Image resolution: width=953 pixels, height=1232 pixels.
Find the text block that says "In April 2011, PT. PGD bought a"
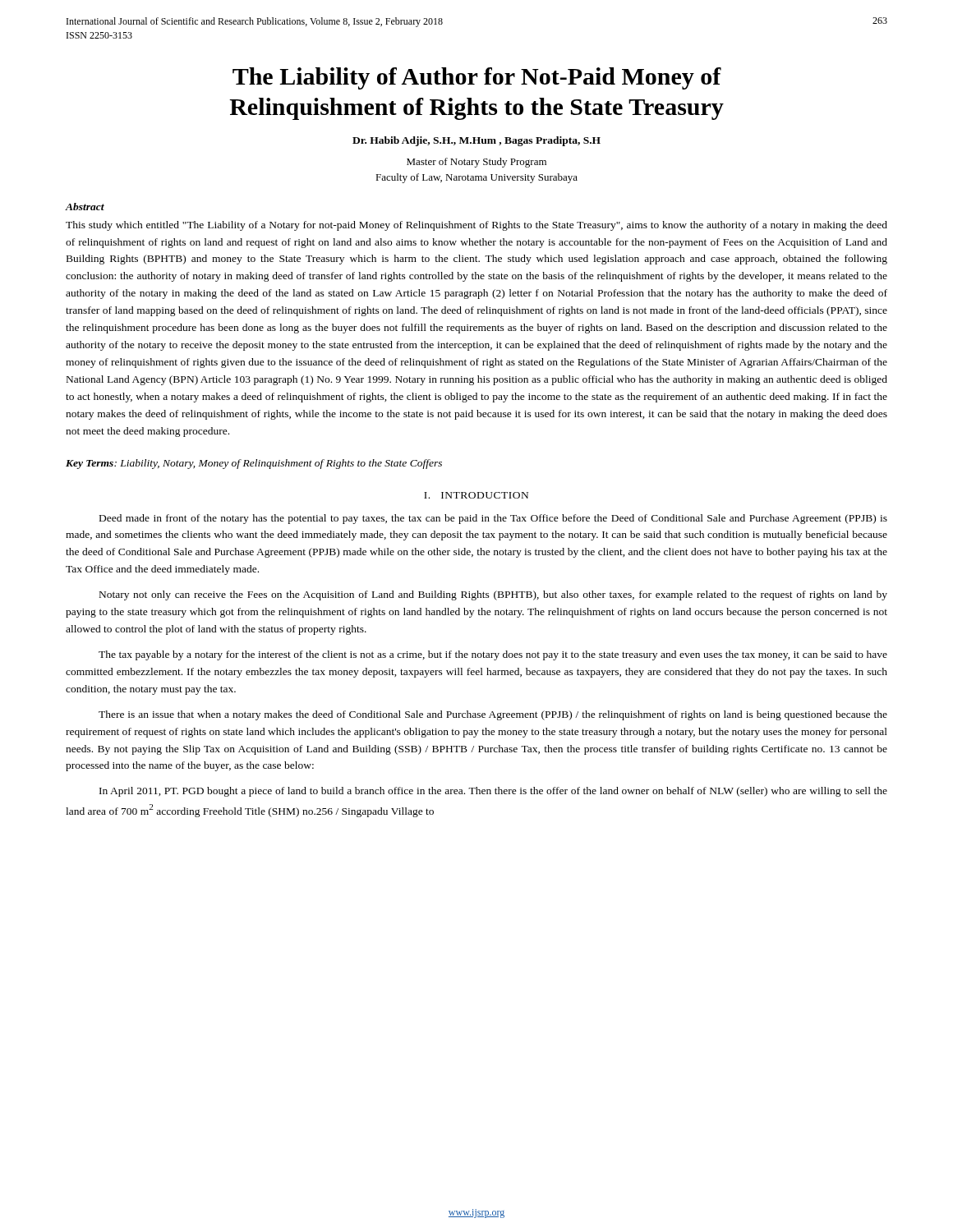click(476, 801)
